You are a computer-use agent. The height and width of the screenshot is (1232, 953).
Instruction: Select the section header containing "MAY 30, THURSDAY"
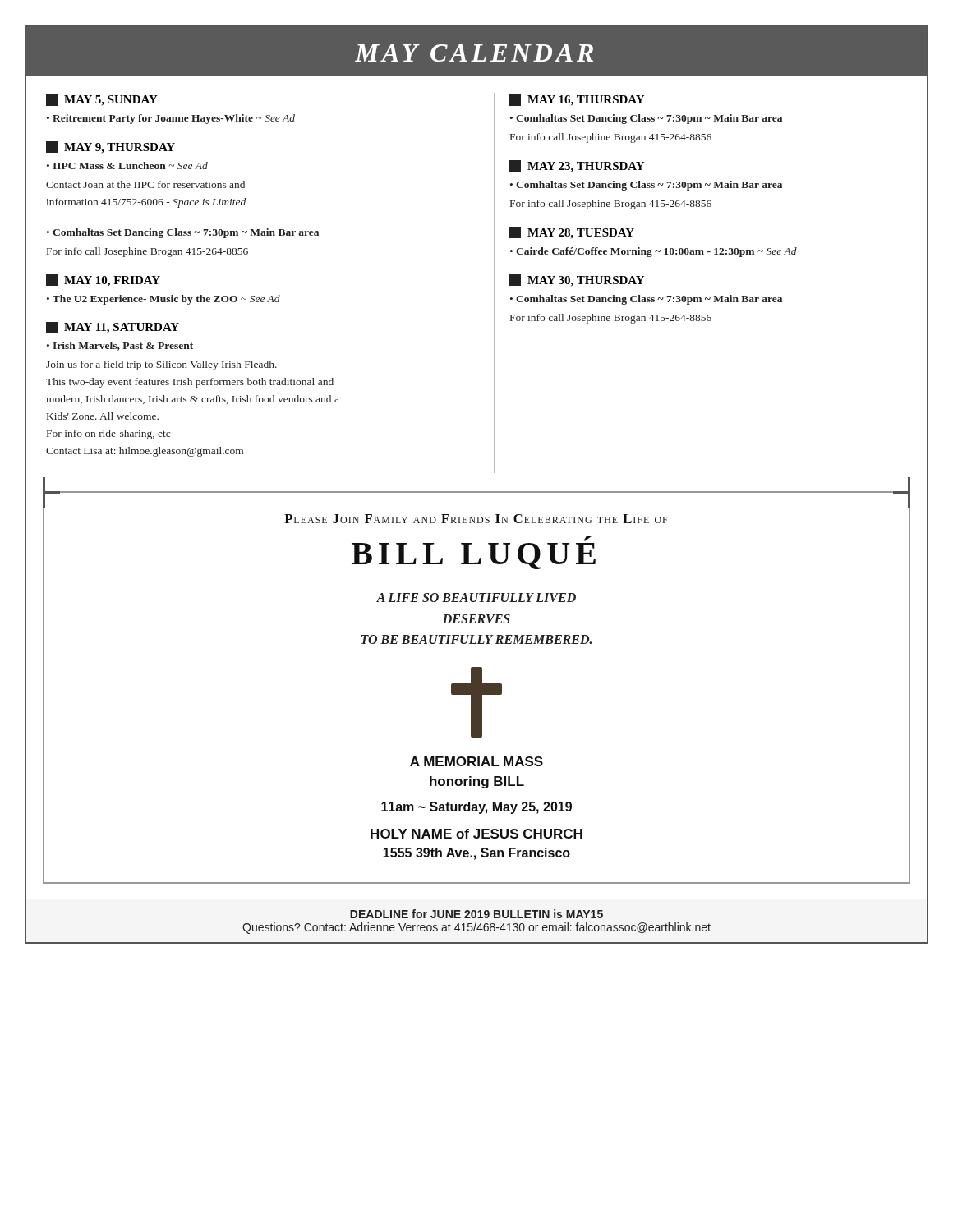point(577,280)
